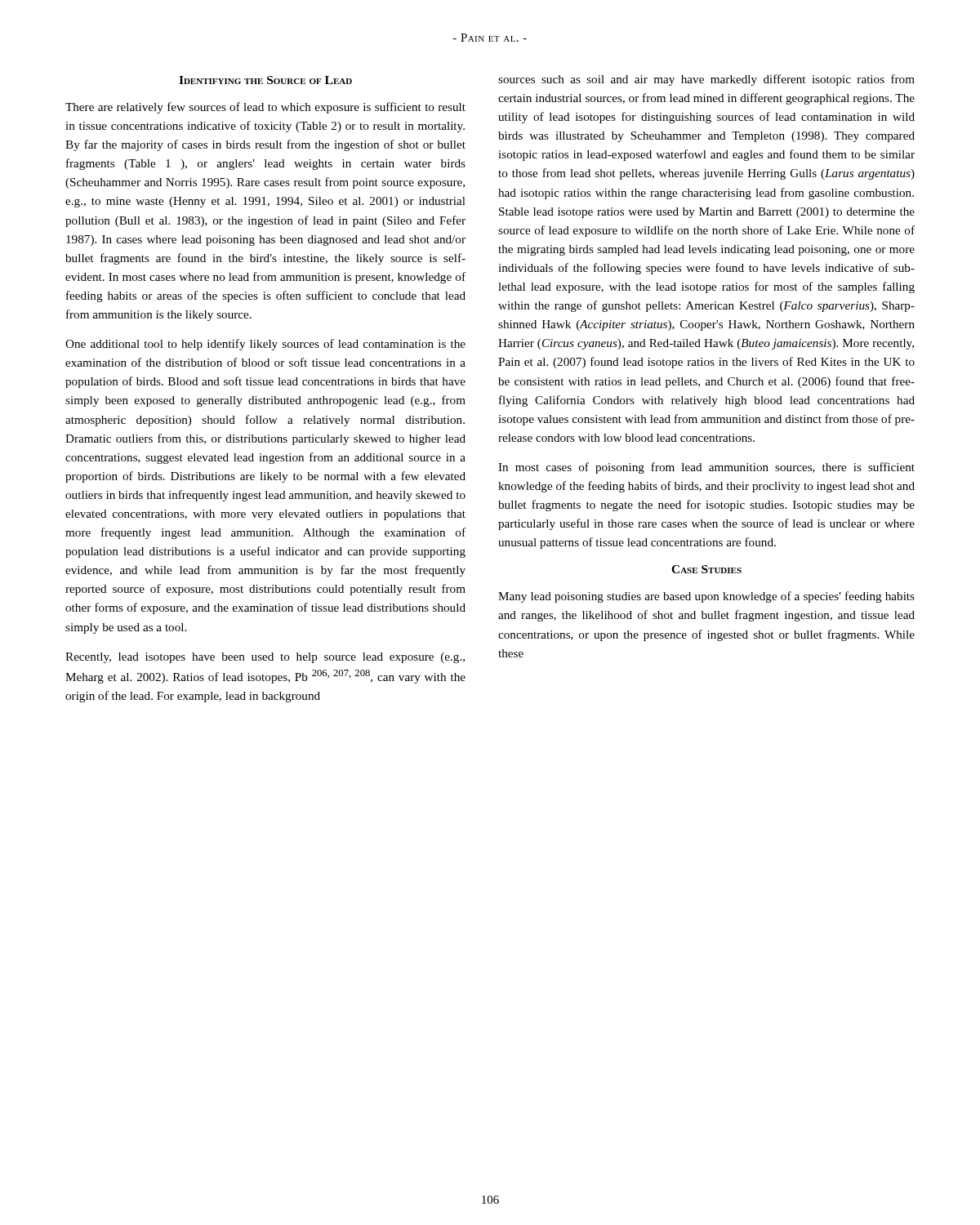Navigate to the text block starting "In most cases of poisoning from"
Image resolution: width=980 pixels, height=1225 pixels.
(706, 504)
